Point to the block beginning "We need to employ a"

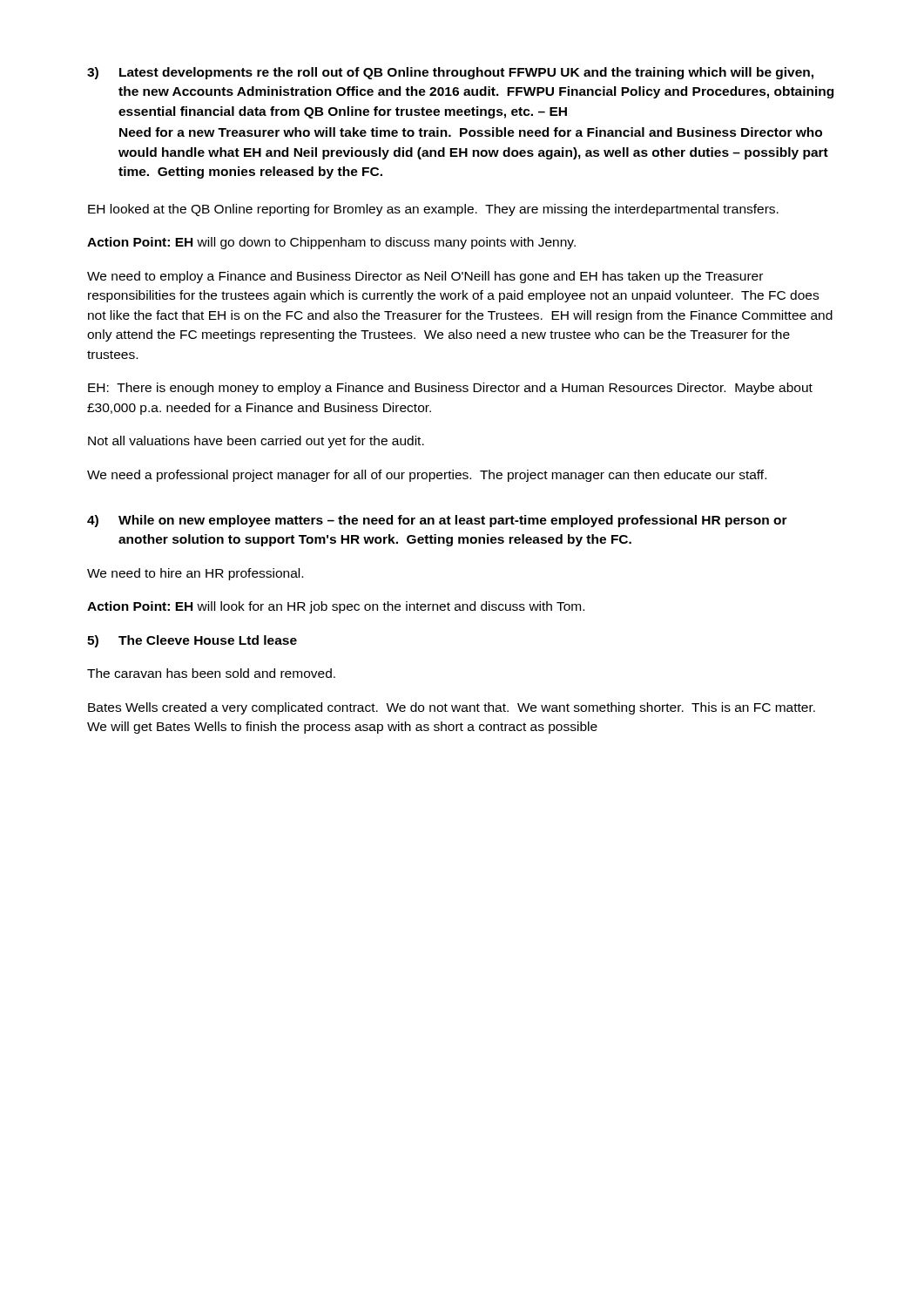(x=460, y=315)
